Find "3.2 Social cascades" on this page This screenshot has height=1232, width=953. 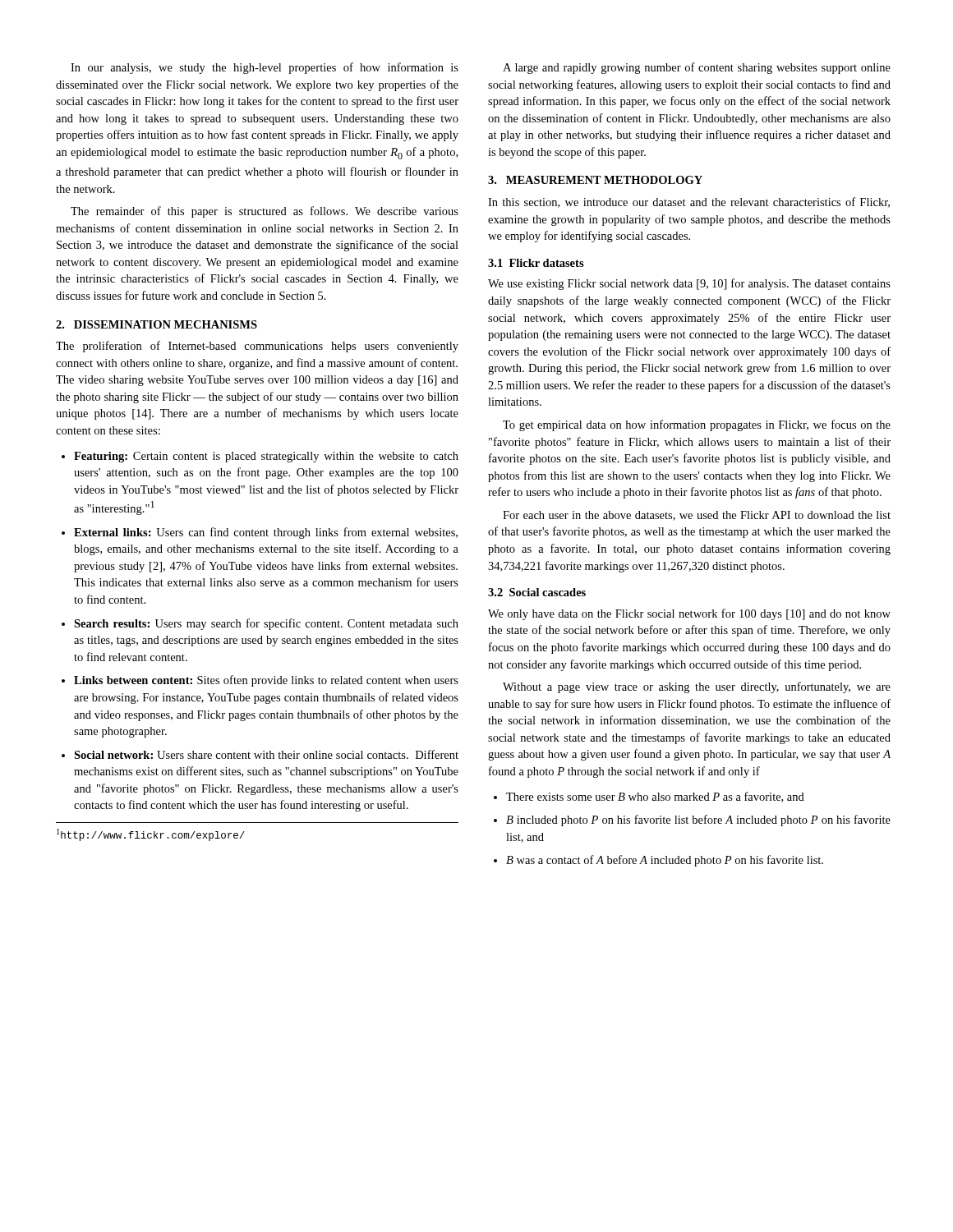pos(537,592)
